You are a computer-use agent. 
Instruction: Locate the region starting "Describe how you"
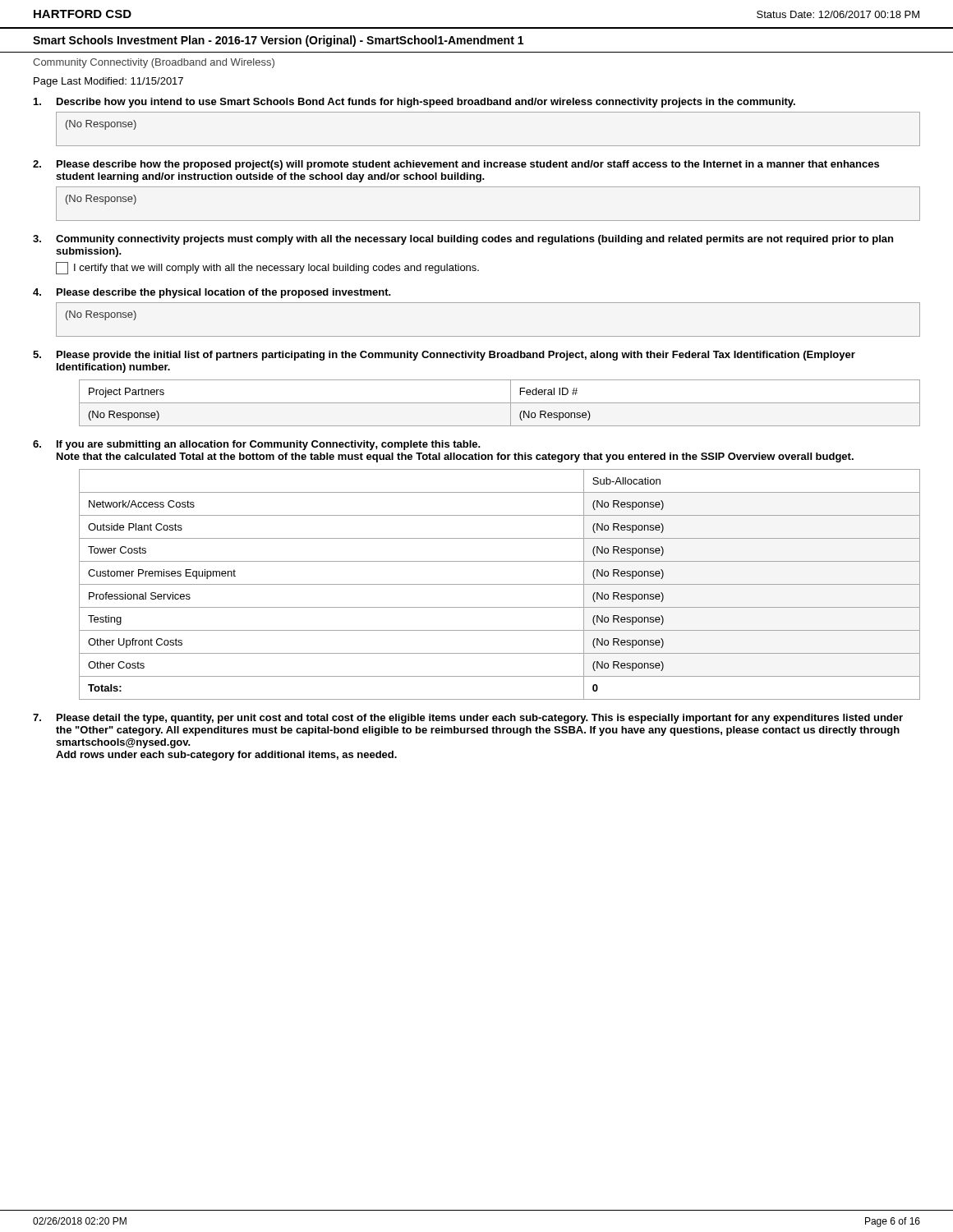click(426, 101)
